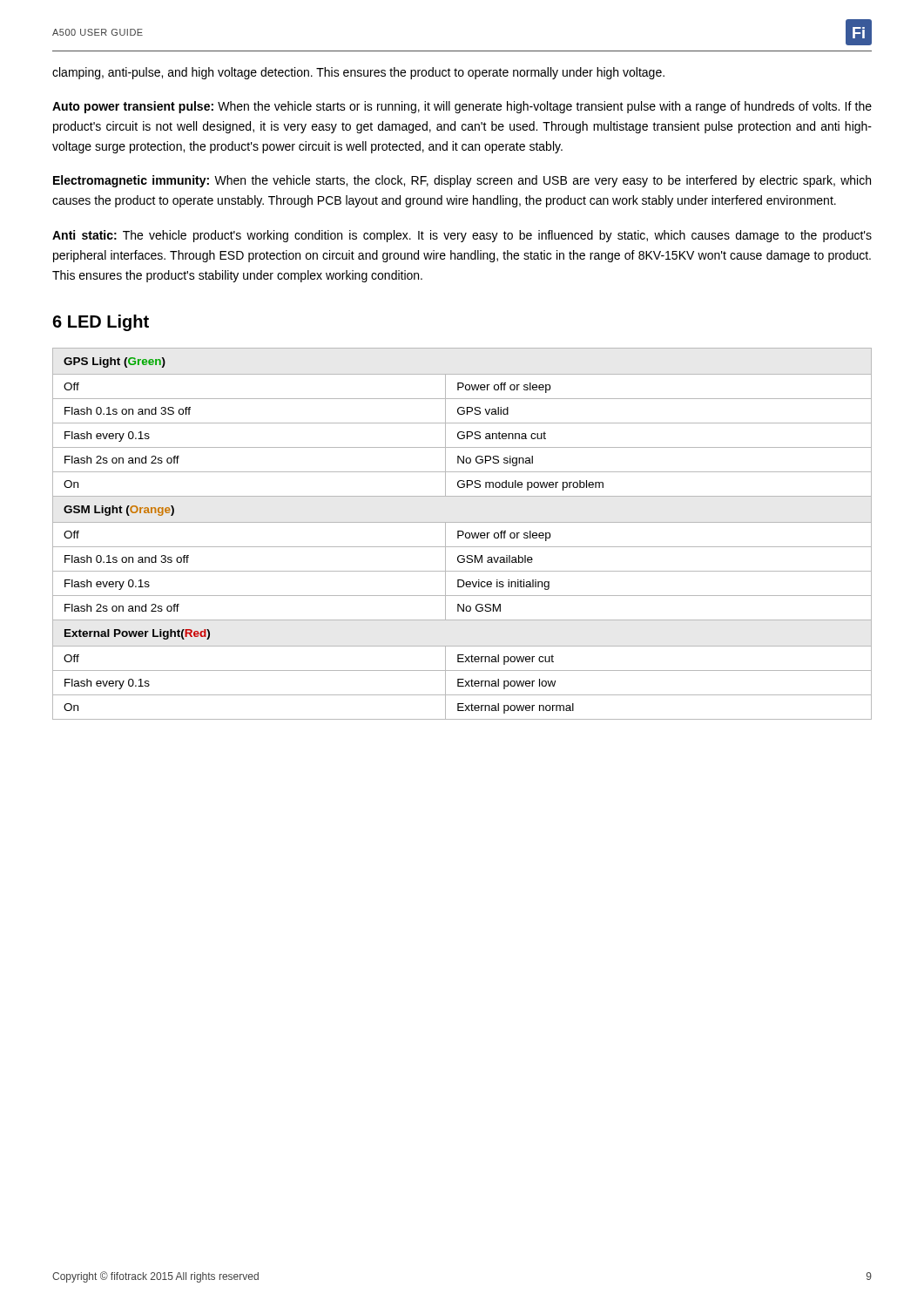Find the section header with the text "6 LED Light"

click(101, 321)
